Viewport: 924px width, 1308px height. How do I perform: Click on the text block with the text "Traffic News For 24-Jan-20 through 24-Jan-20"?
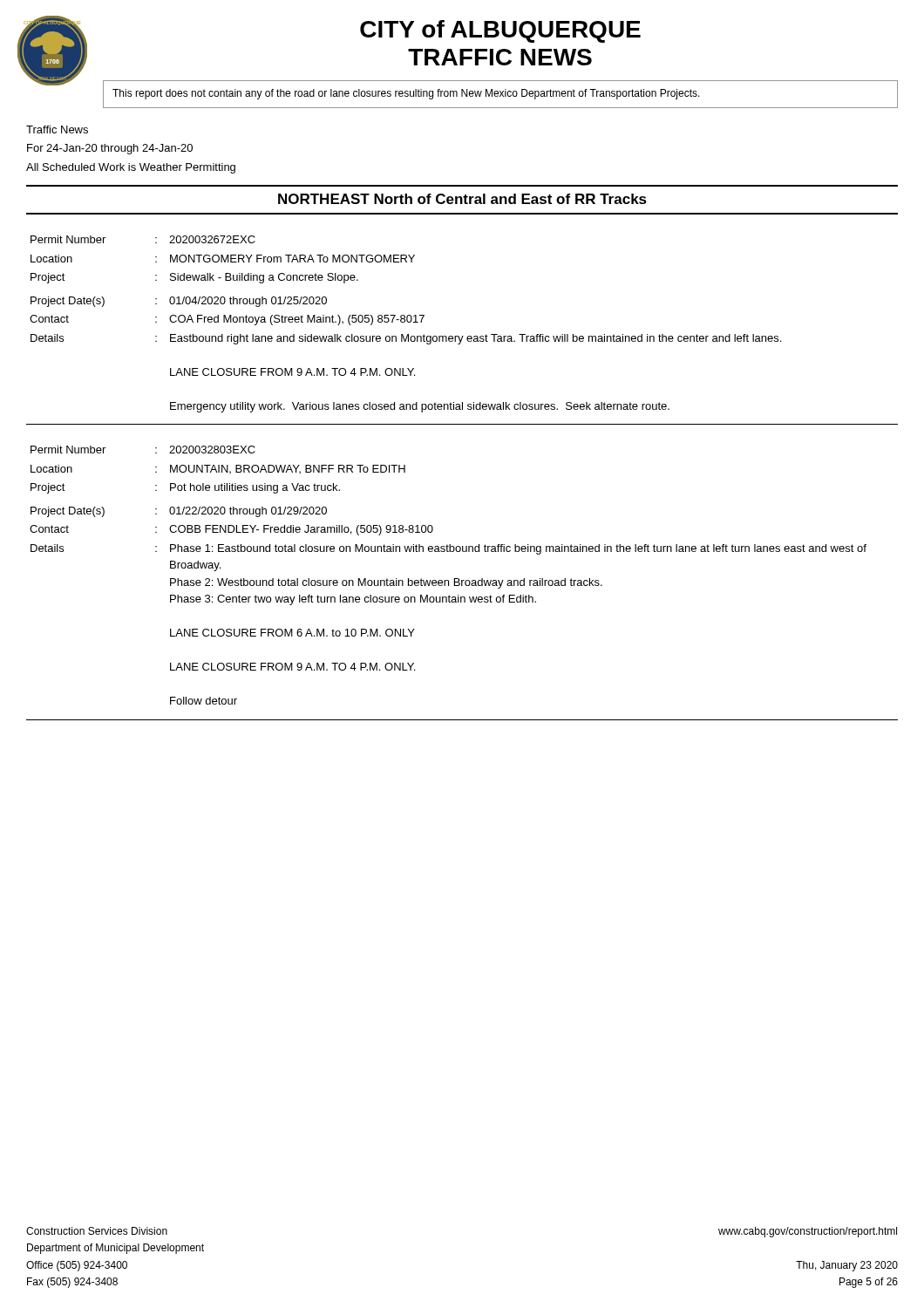131,148
